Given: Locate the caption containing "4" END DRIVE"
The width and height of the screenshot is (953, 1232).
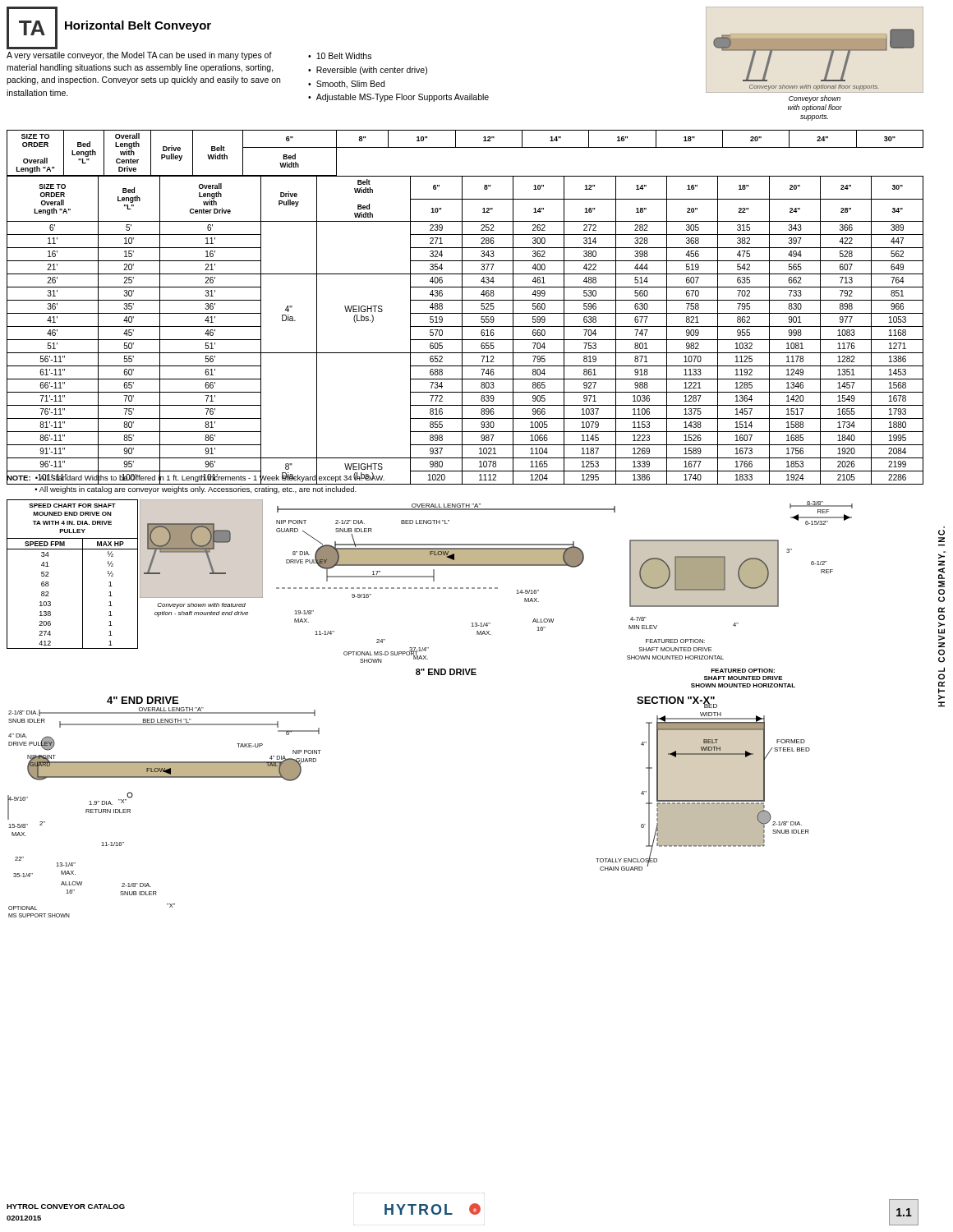Looking at the screenshot, I should [x=143, y=700].
